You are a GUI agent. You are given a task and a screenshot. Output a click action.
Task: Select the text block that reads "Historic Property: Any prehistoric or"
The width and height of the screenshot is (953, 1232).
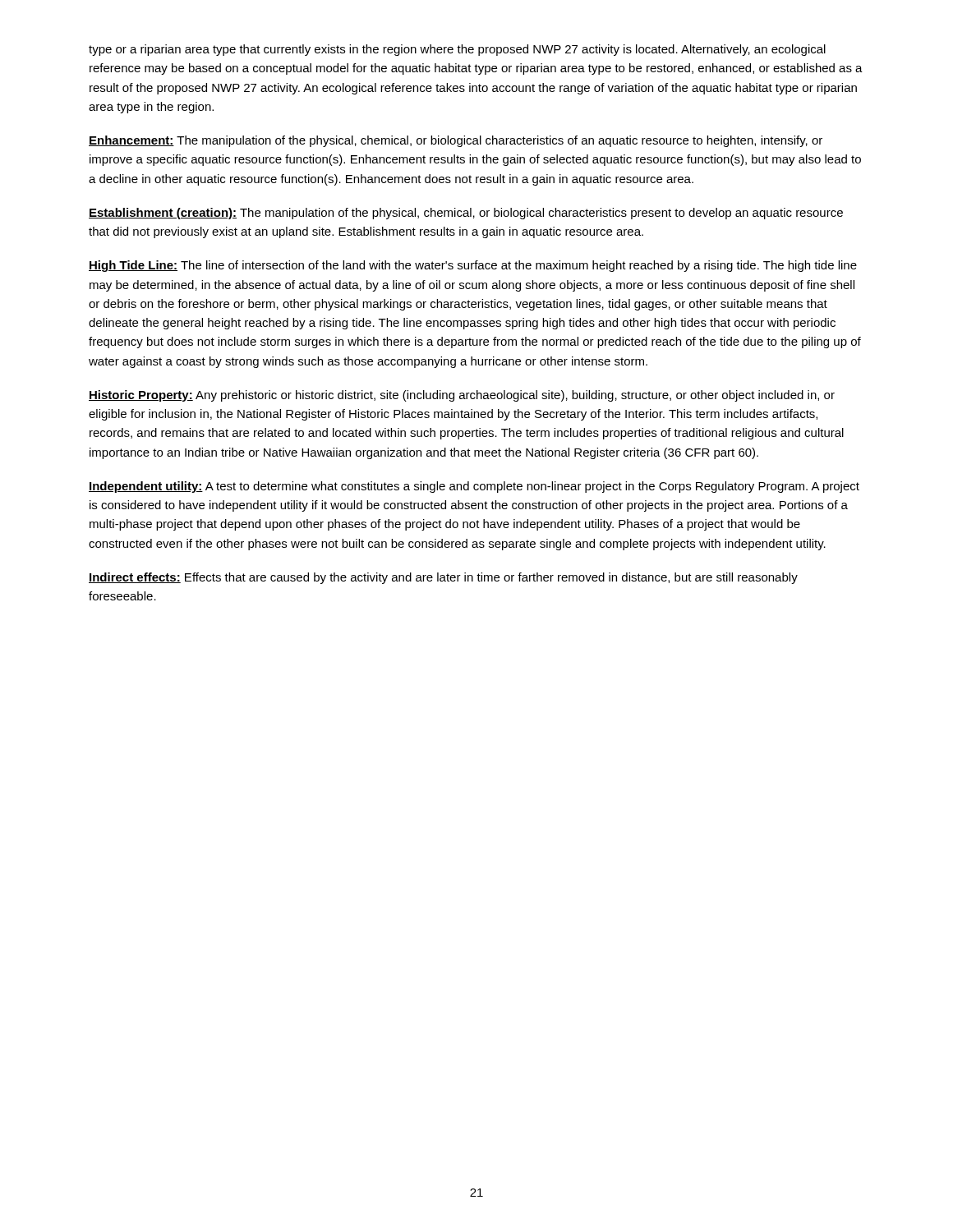pyautogui.click(x=466, y=423)
